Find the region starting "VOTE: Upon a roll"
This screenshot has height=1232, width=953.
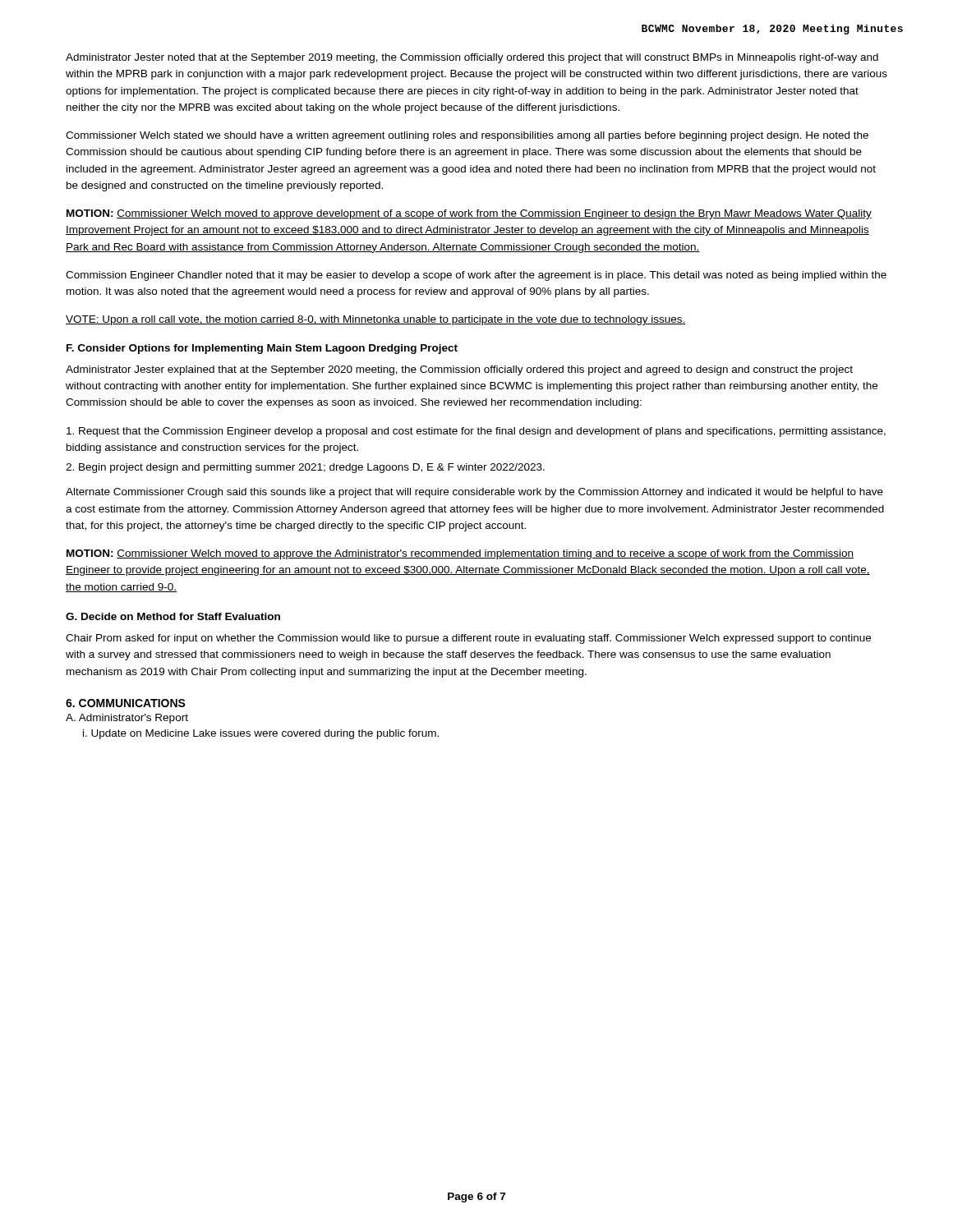coord(376,319)
